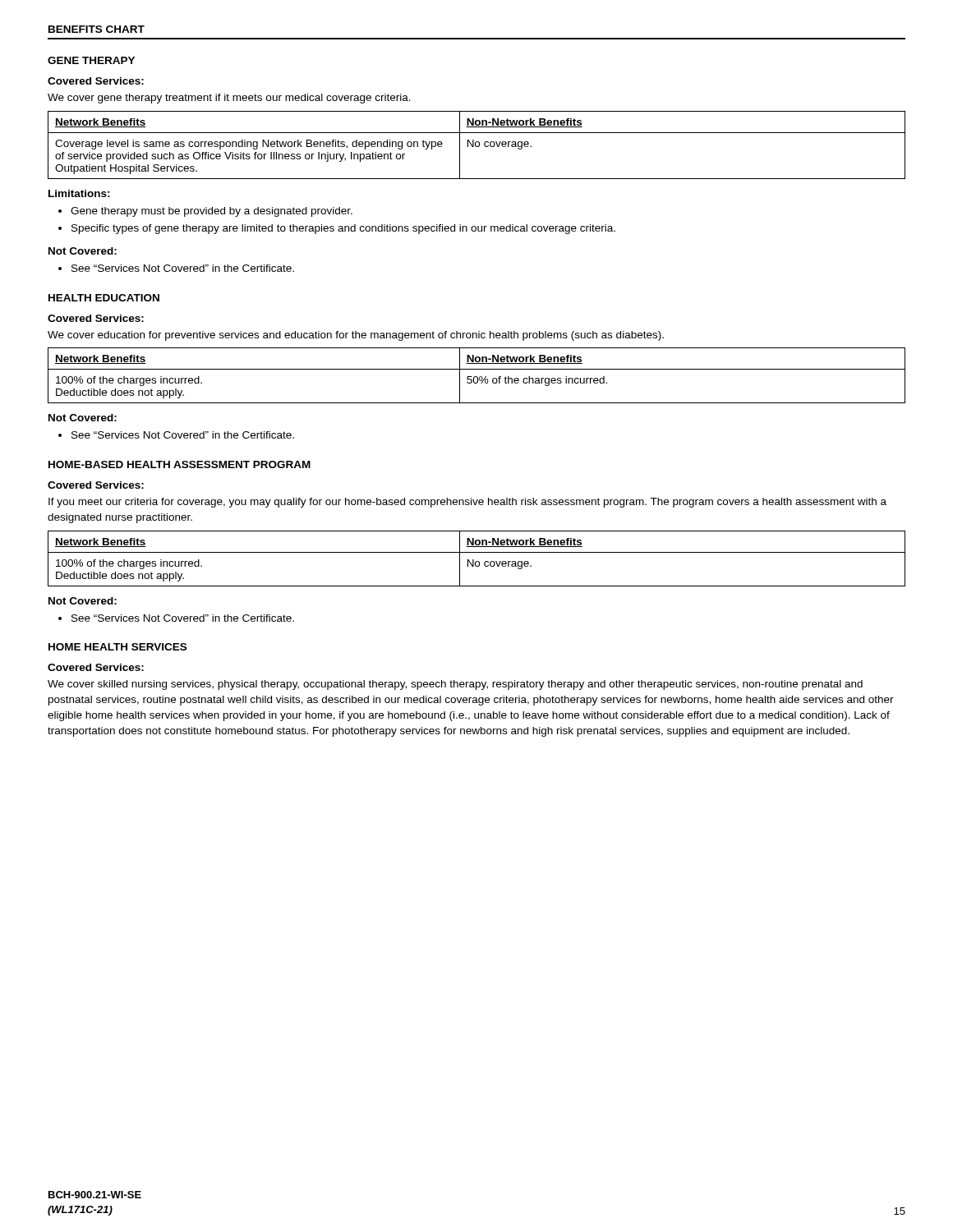Navigate to the passage starting "HEALTH EDUCATION"
The height and width of the screenshot is (1232, 953).
click(104, 297)
